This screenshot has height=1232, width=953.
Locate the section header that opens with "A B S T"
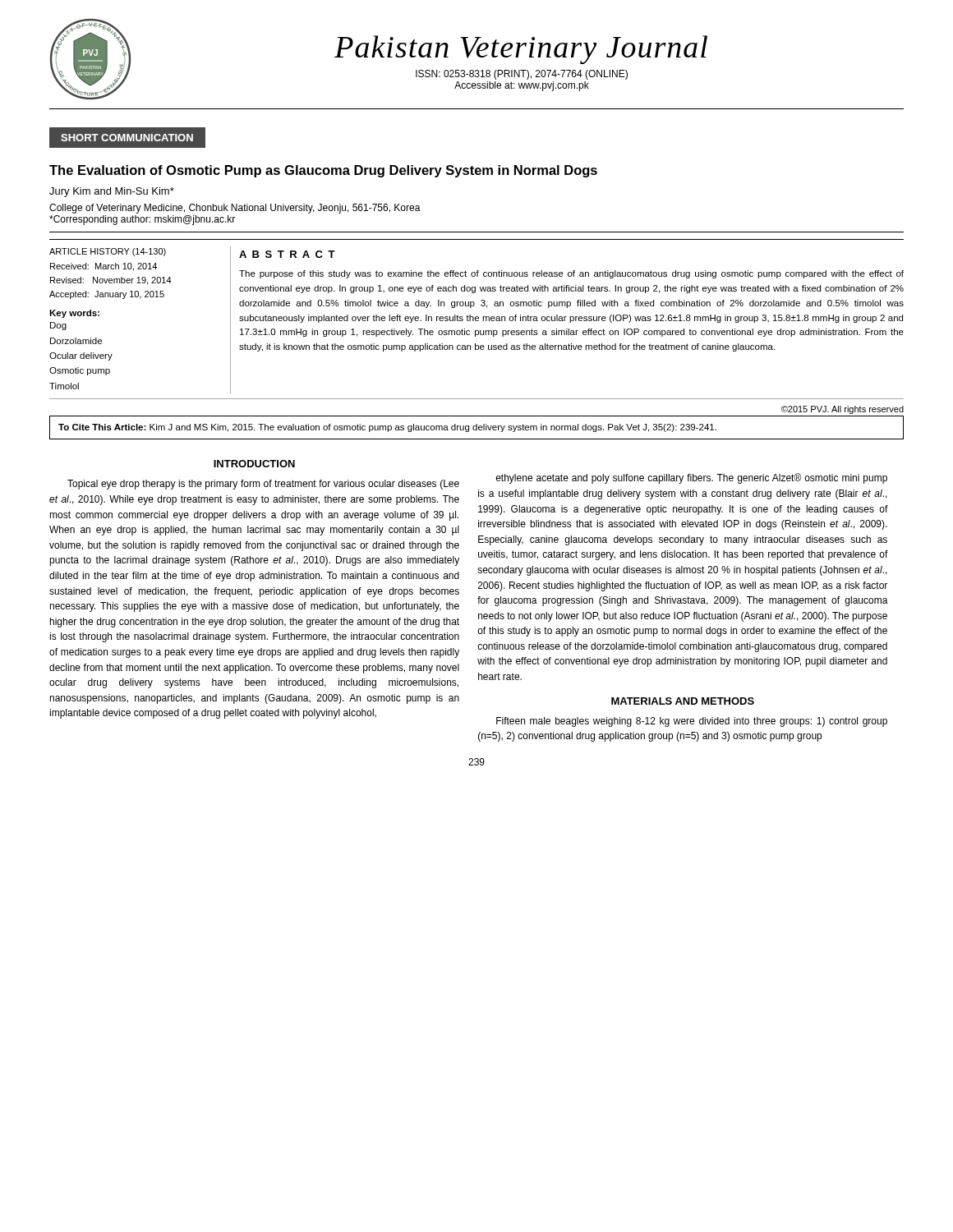click(x=288, y=254)
